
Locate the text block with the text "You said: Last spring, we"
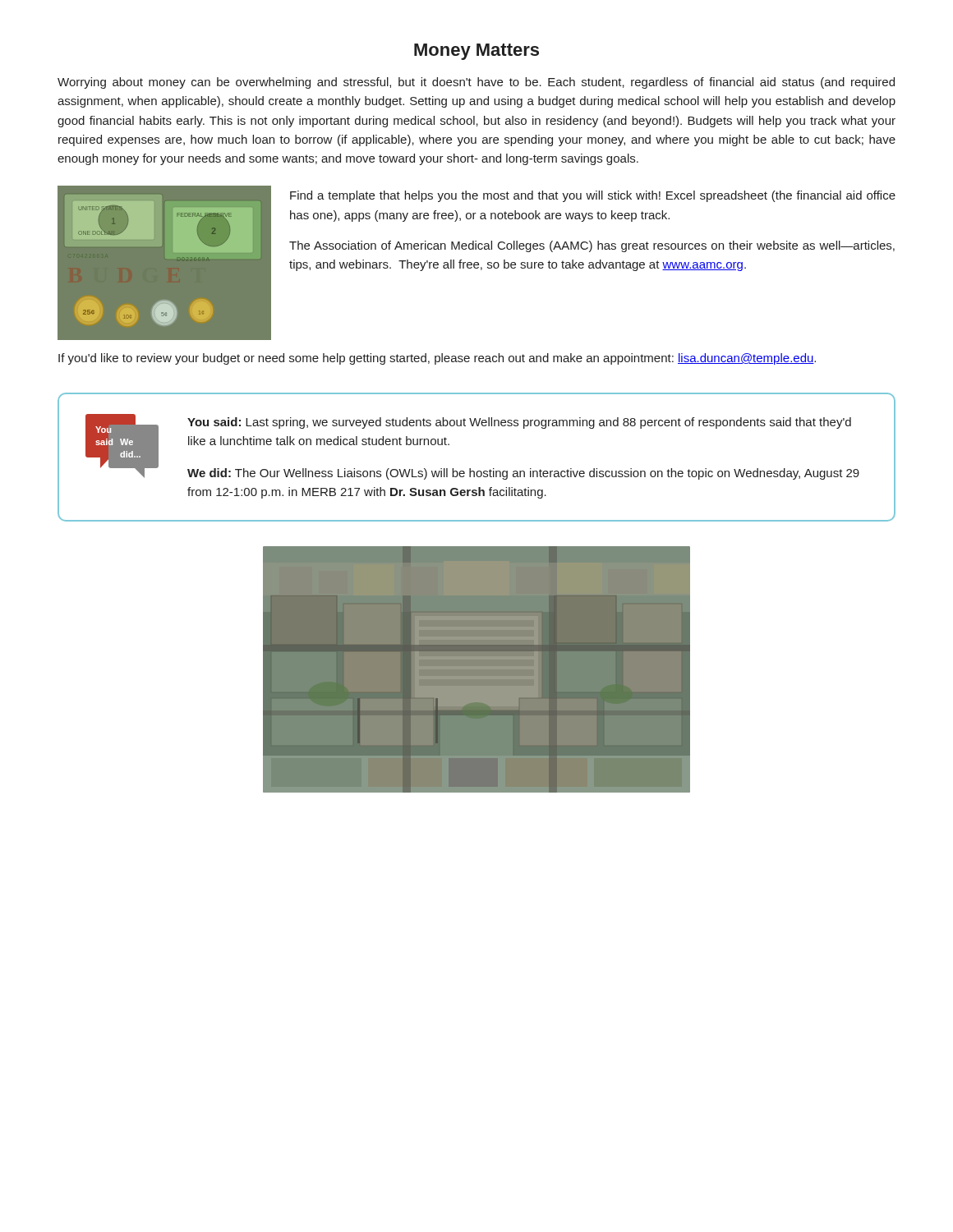[x=529, y=457]
